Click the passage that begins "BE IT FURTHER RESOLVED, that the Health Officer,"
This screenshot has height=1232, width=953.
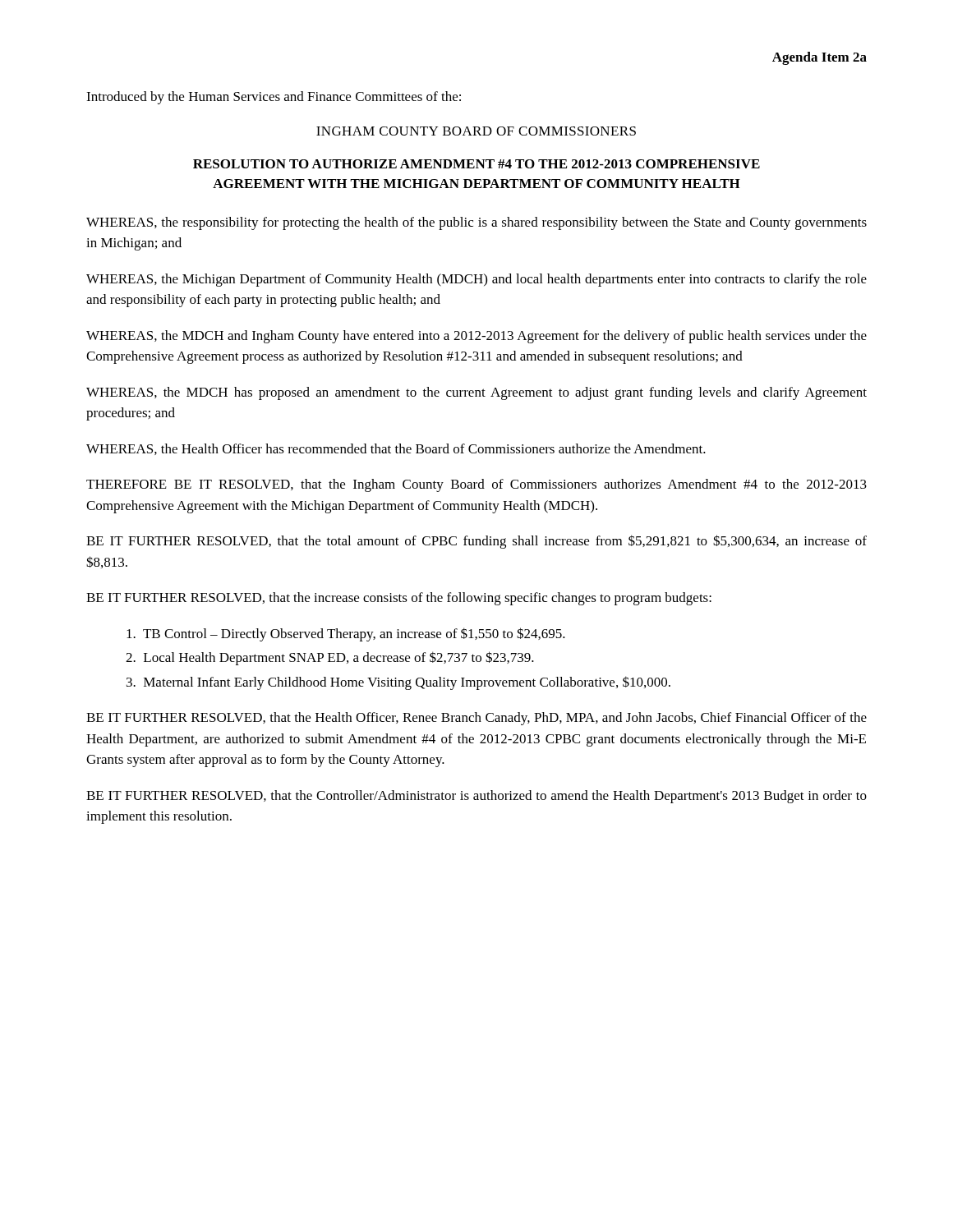(x=476, y=738)
